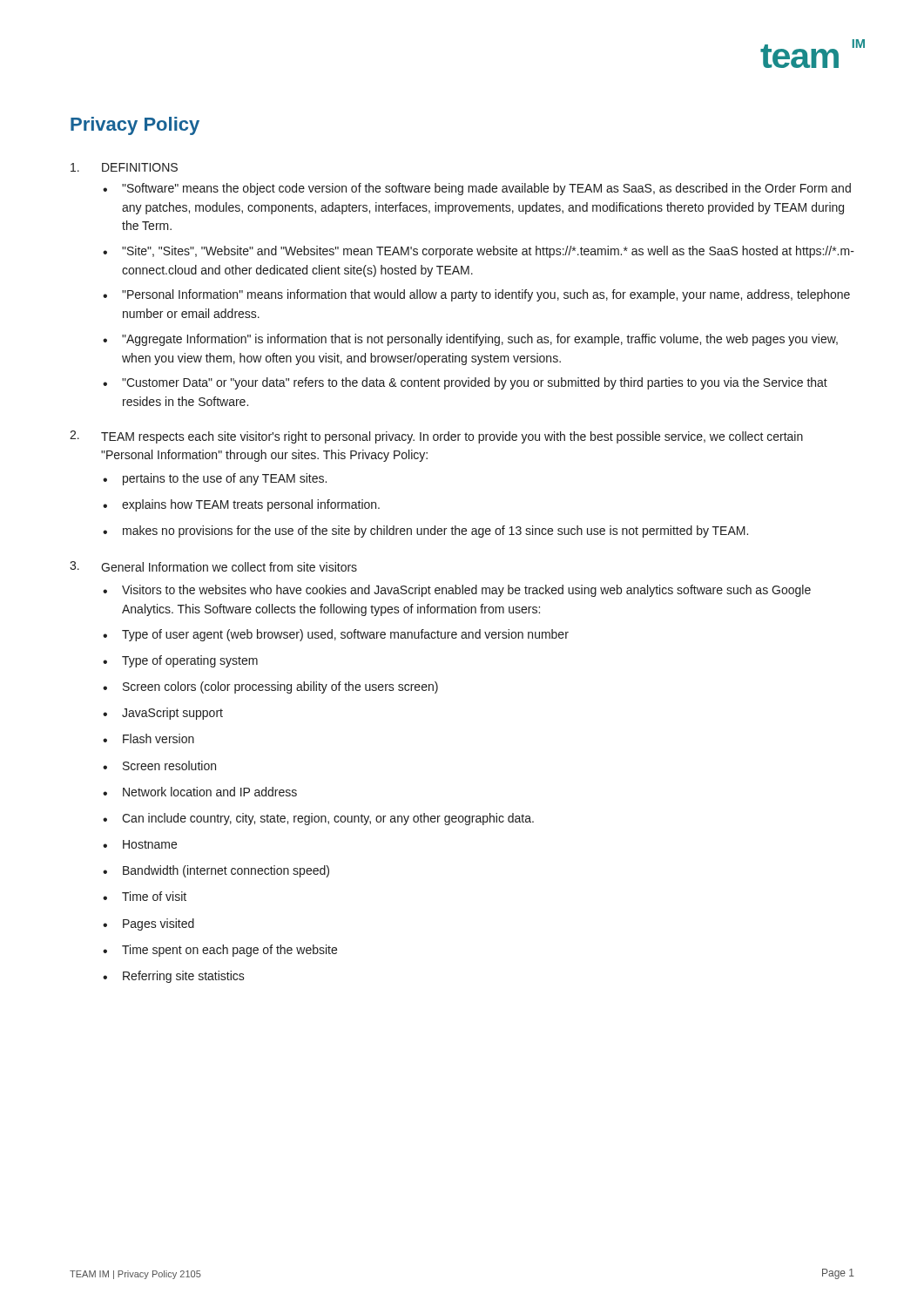Find the list item with the text "• "Personal Information" means information"
The width and height of the screenshot is (924, 1307).
pos(479,305)
